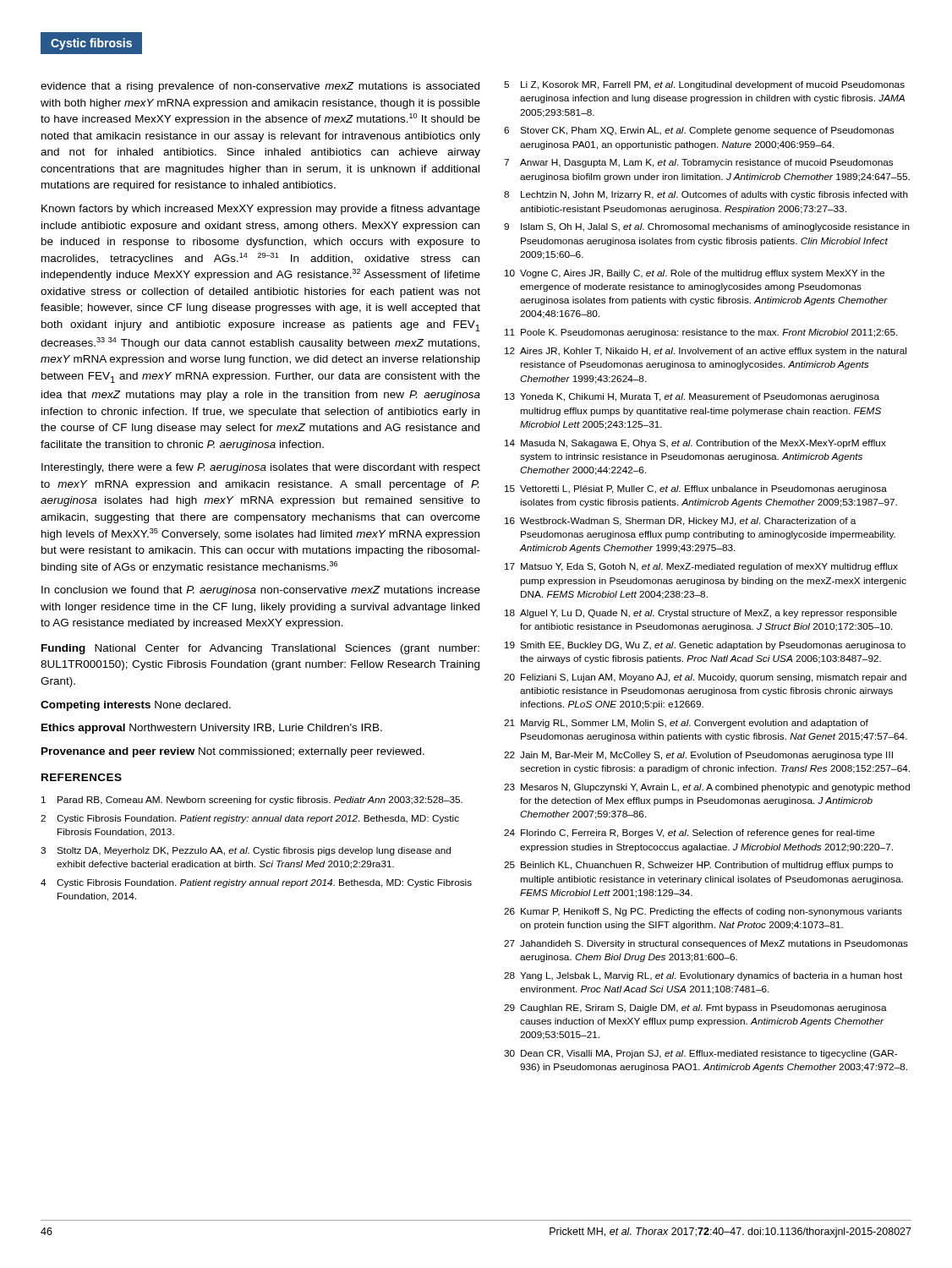The height and width of the screenshot is (1268, 952).
Task: Point to the text starting "22Jain M, Bar-Meir M, McColley S,"
Action: coord(708,762)
